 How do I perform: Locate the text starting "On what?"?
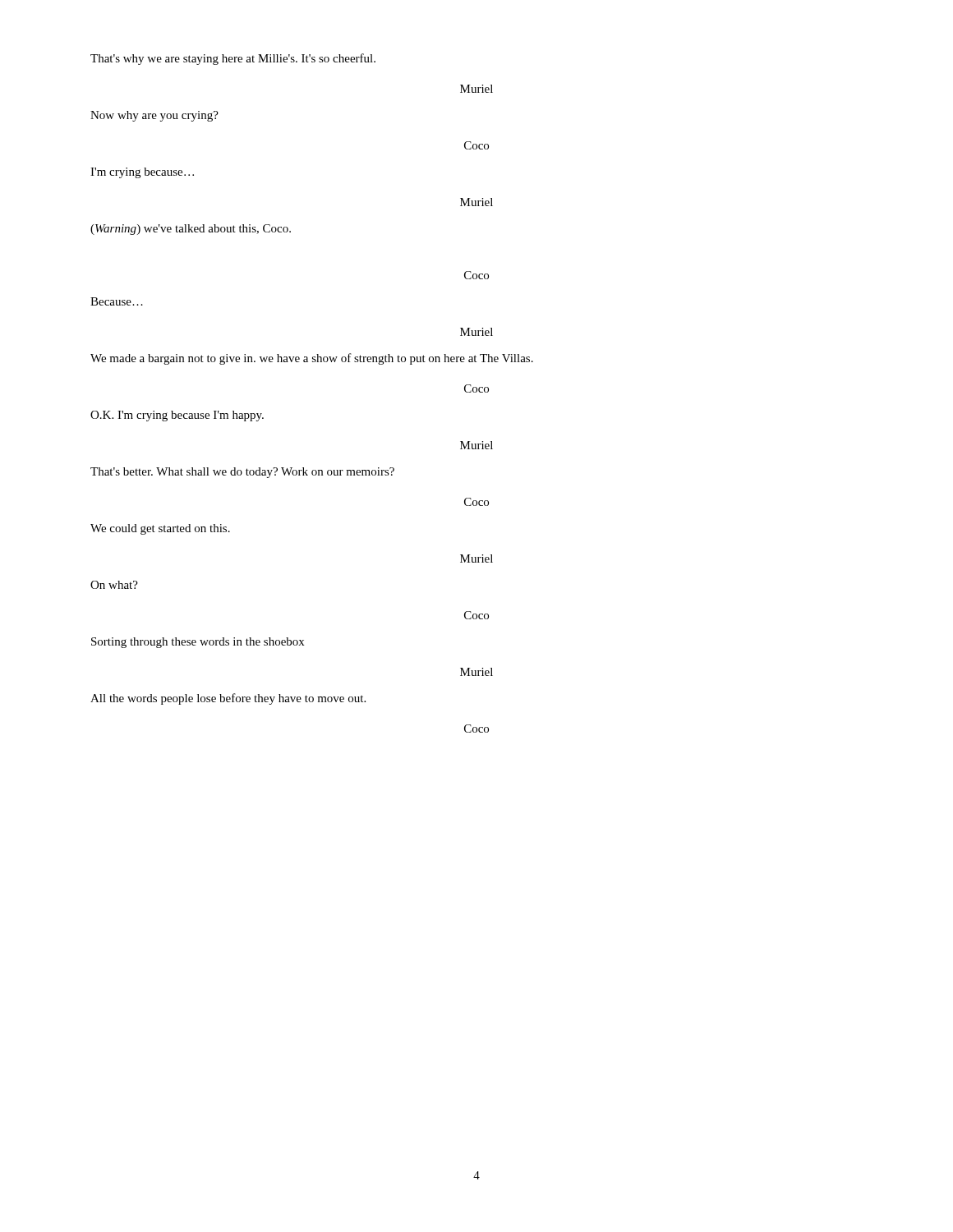coord(114,585)
